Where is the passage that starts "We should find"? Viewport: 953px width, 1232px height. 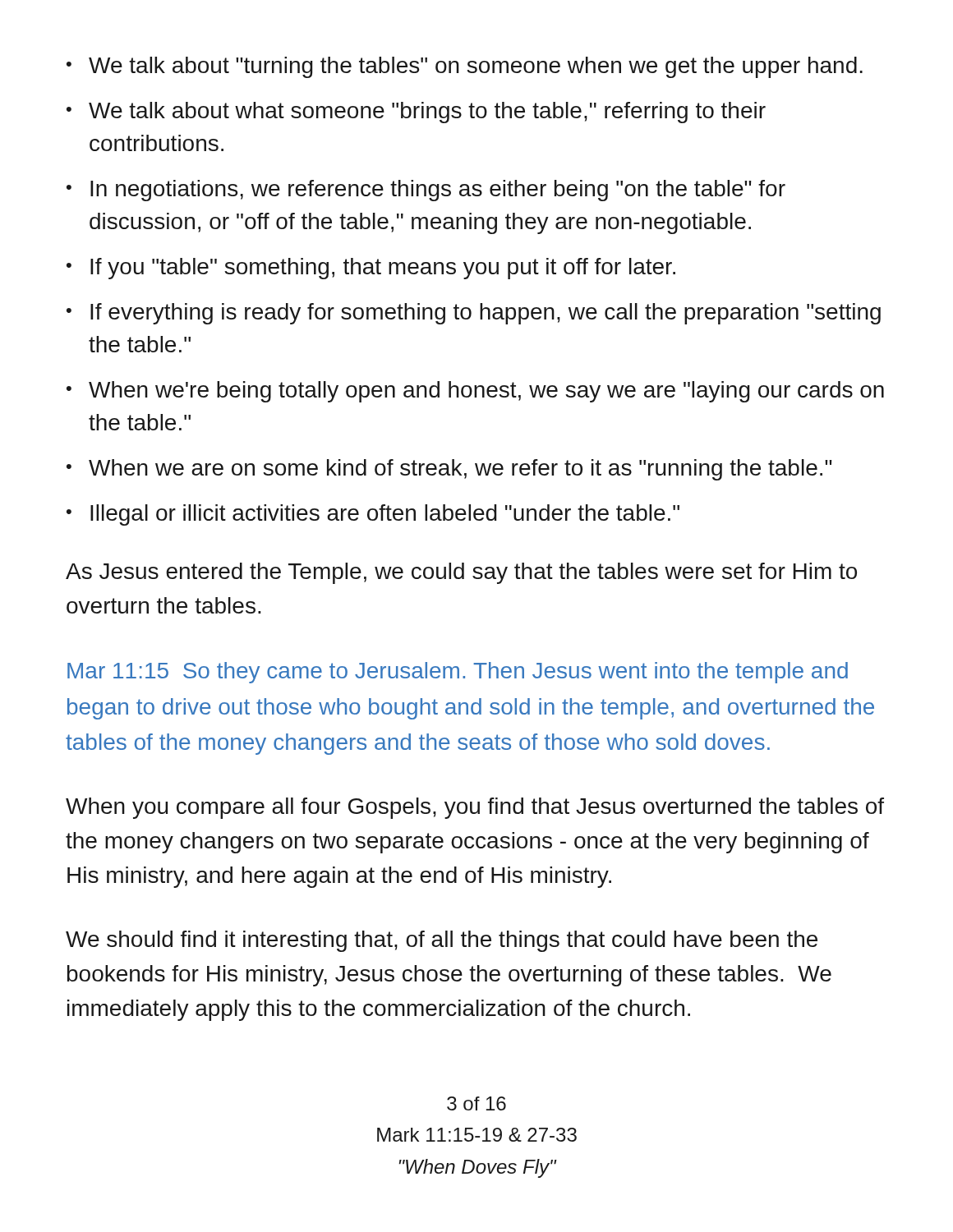click(x=449, y=974)
